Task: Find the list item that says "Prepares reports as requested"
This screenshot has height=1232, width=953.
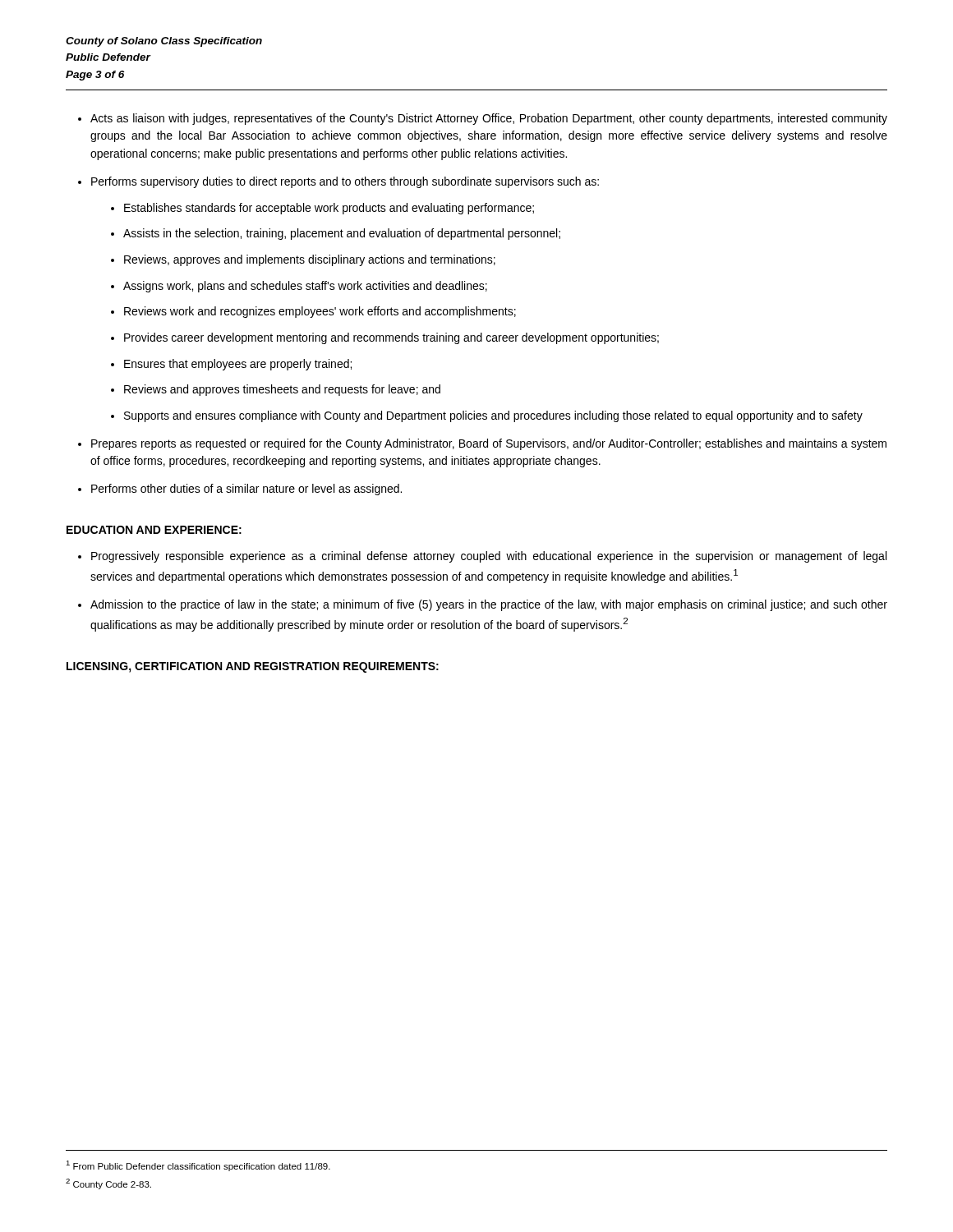Action: tap(489, 452)
